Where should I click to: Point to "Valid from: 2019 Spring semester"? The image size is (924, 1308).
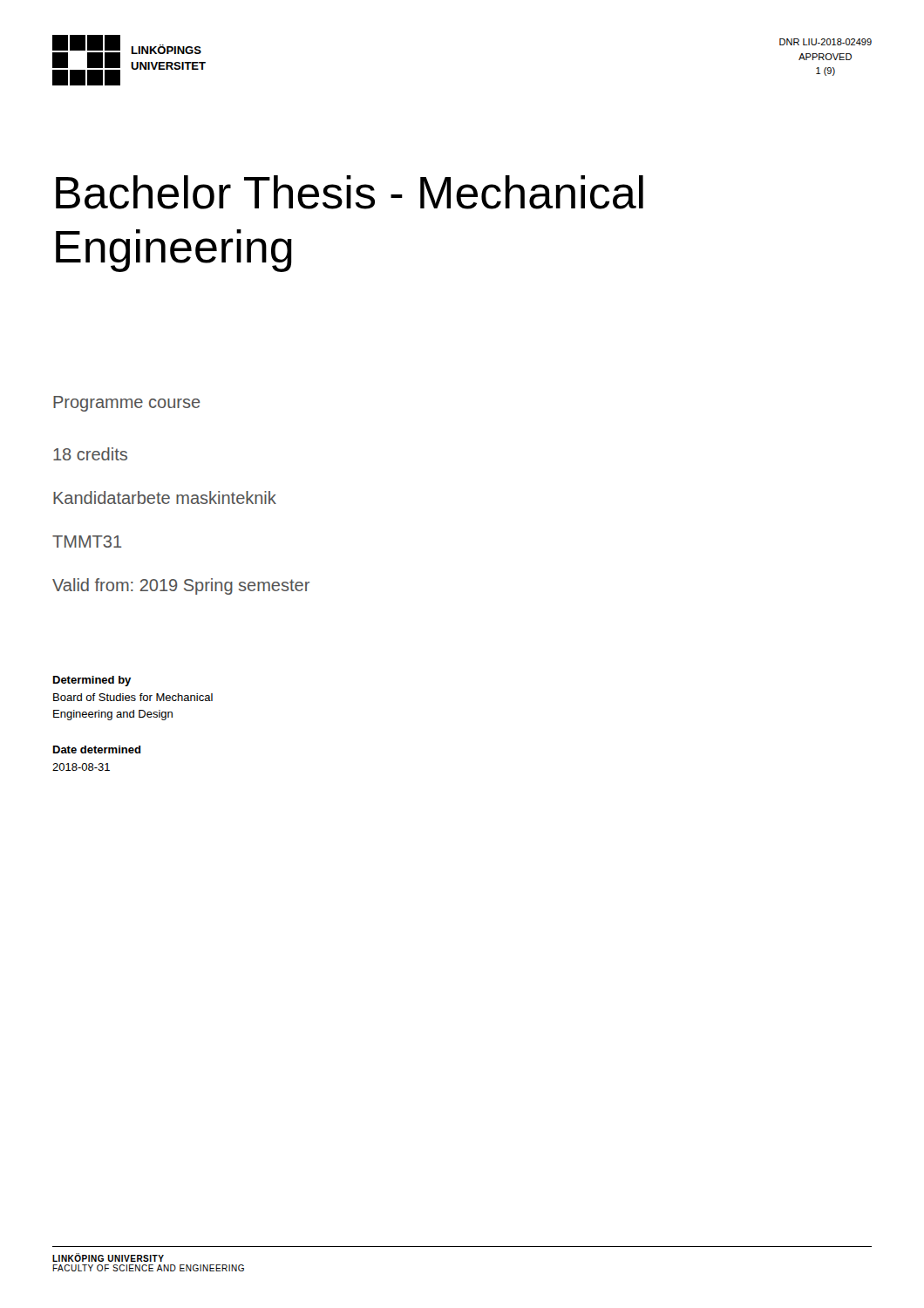click(x=181, y=585)
